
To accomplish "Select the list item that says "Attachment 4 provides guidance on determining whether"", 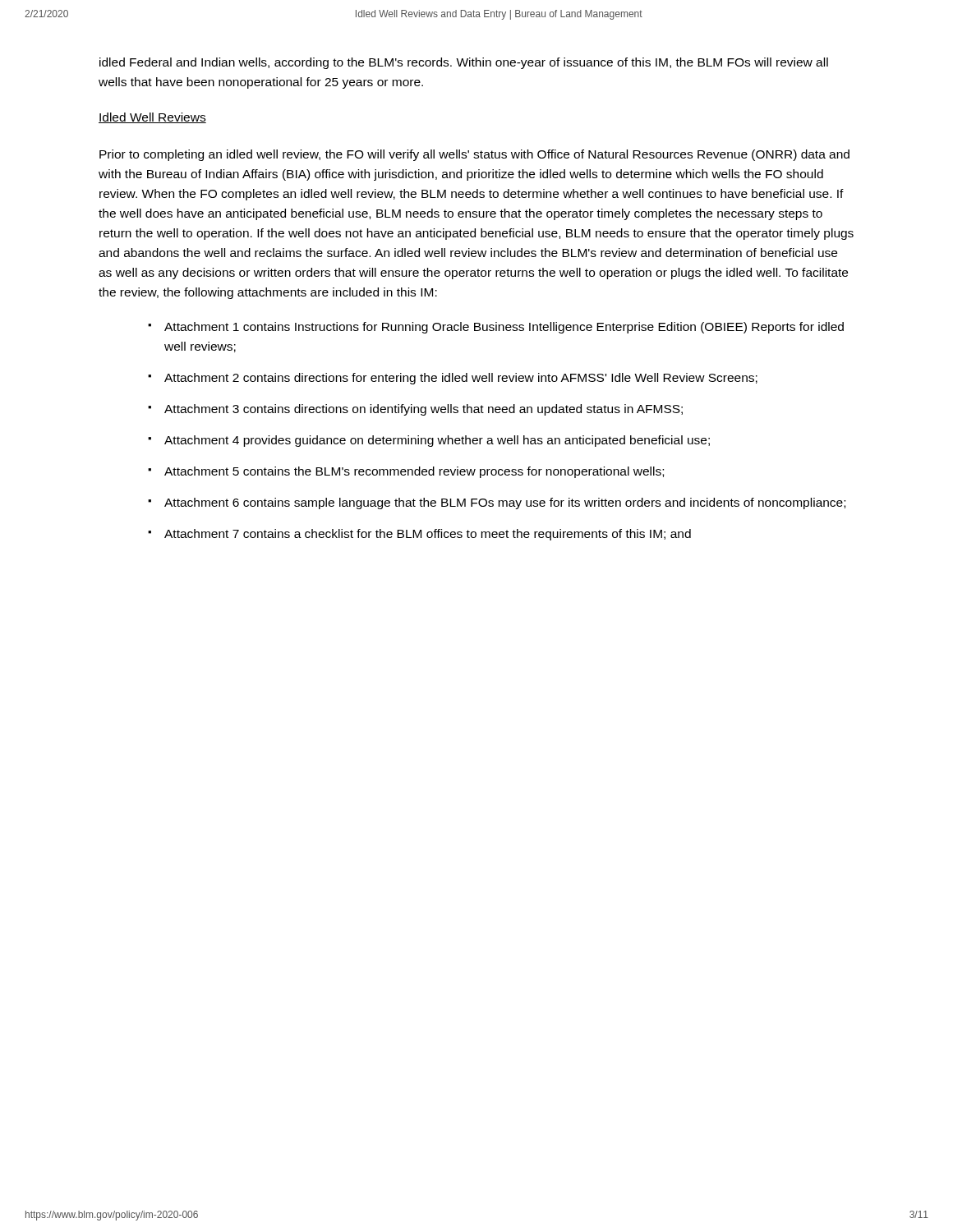I will [438, 440].
